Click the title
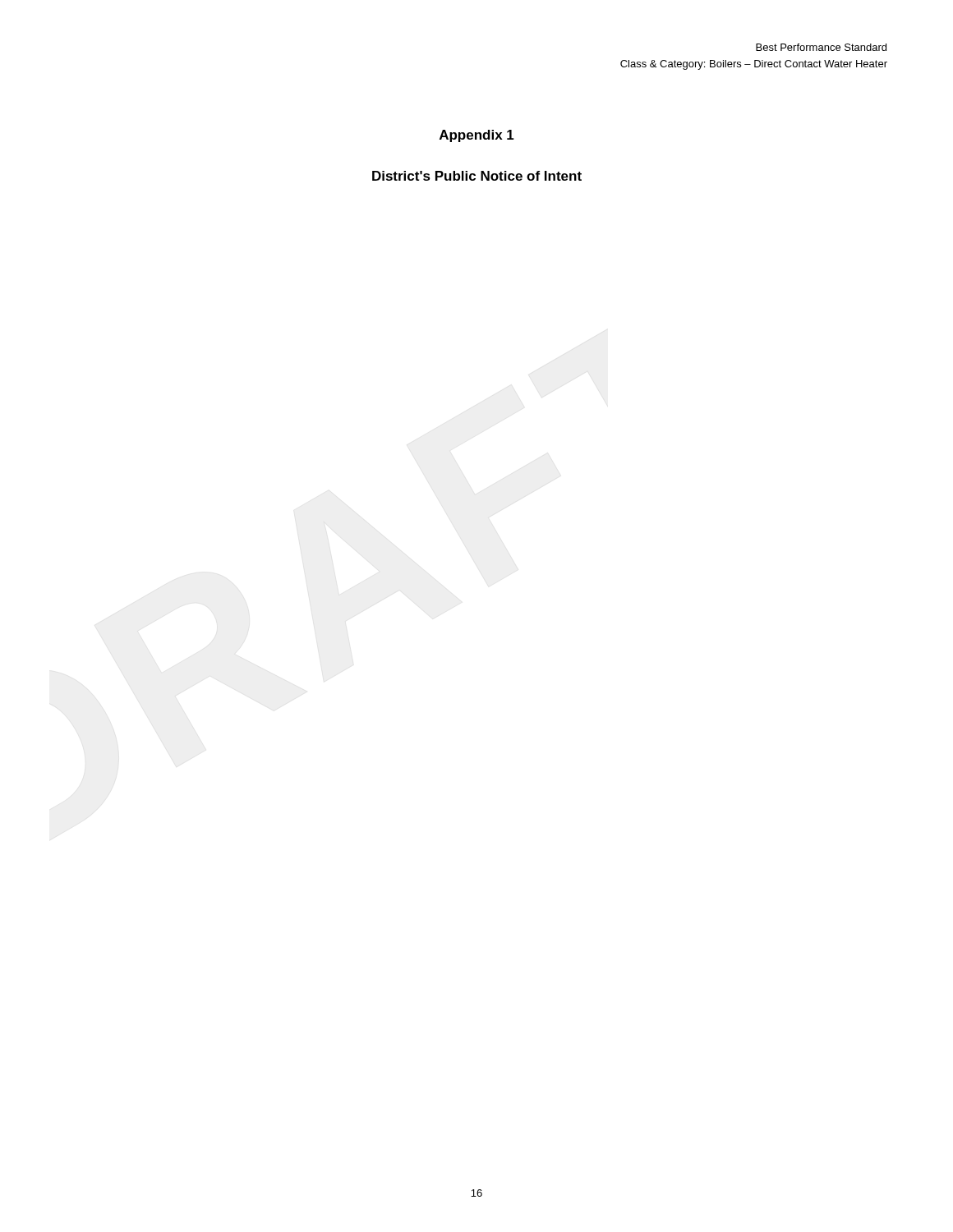This screenshot has width=953, height=1232. pyautogui.click(x=476, y=135)
